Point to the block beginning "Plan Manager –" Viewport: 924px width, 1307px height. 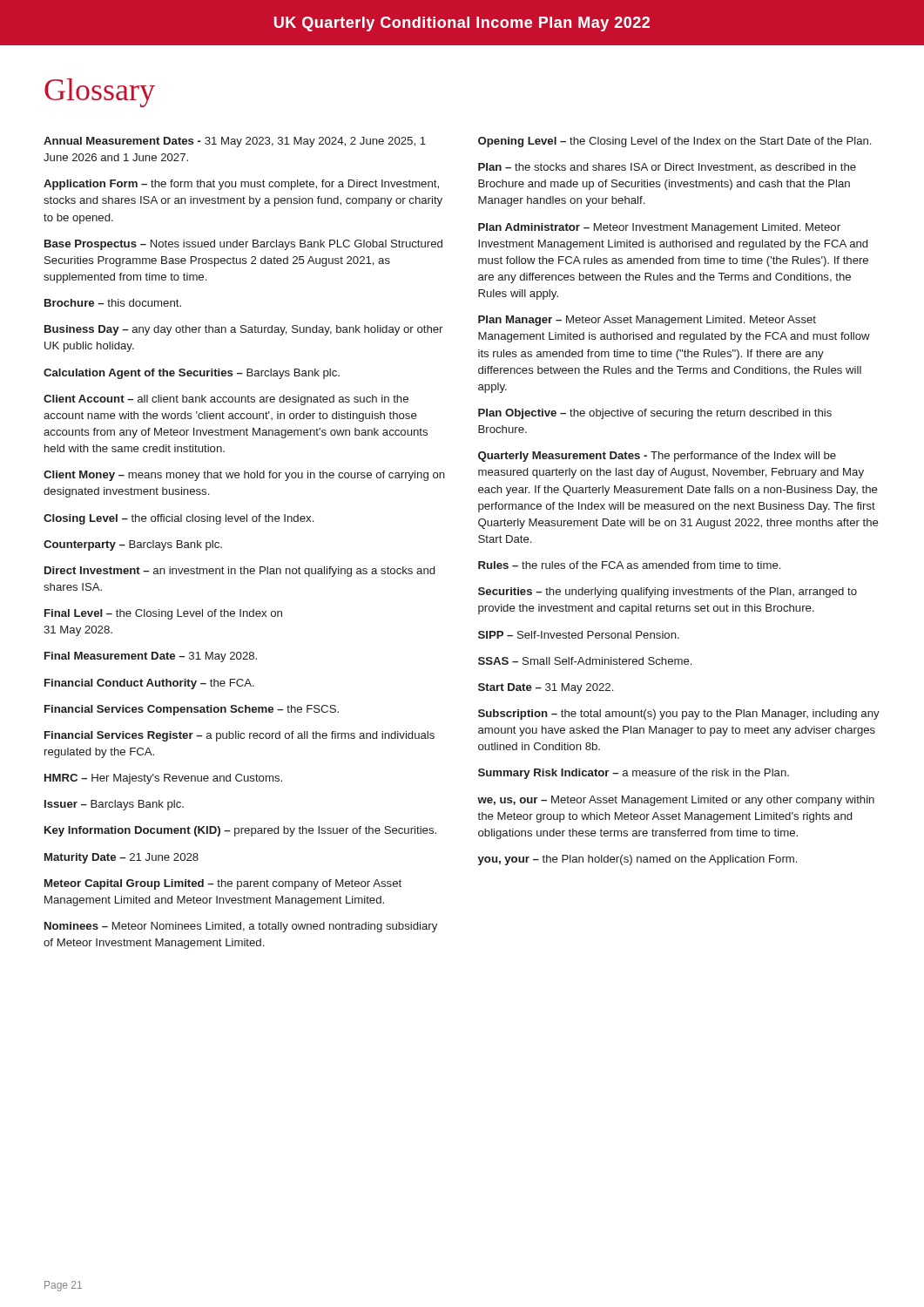[x=679, y=353]
